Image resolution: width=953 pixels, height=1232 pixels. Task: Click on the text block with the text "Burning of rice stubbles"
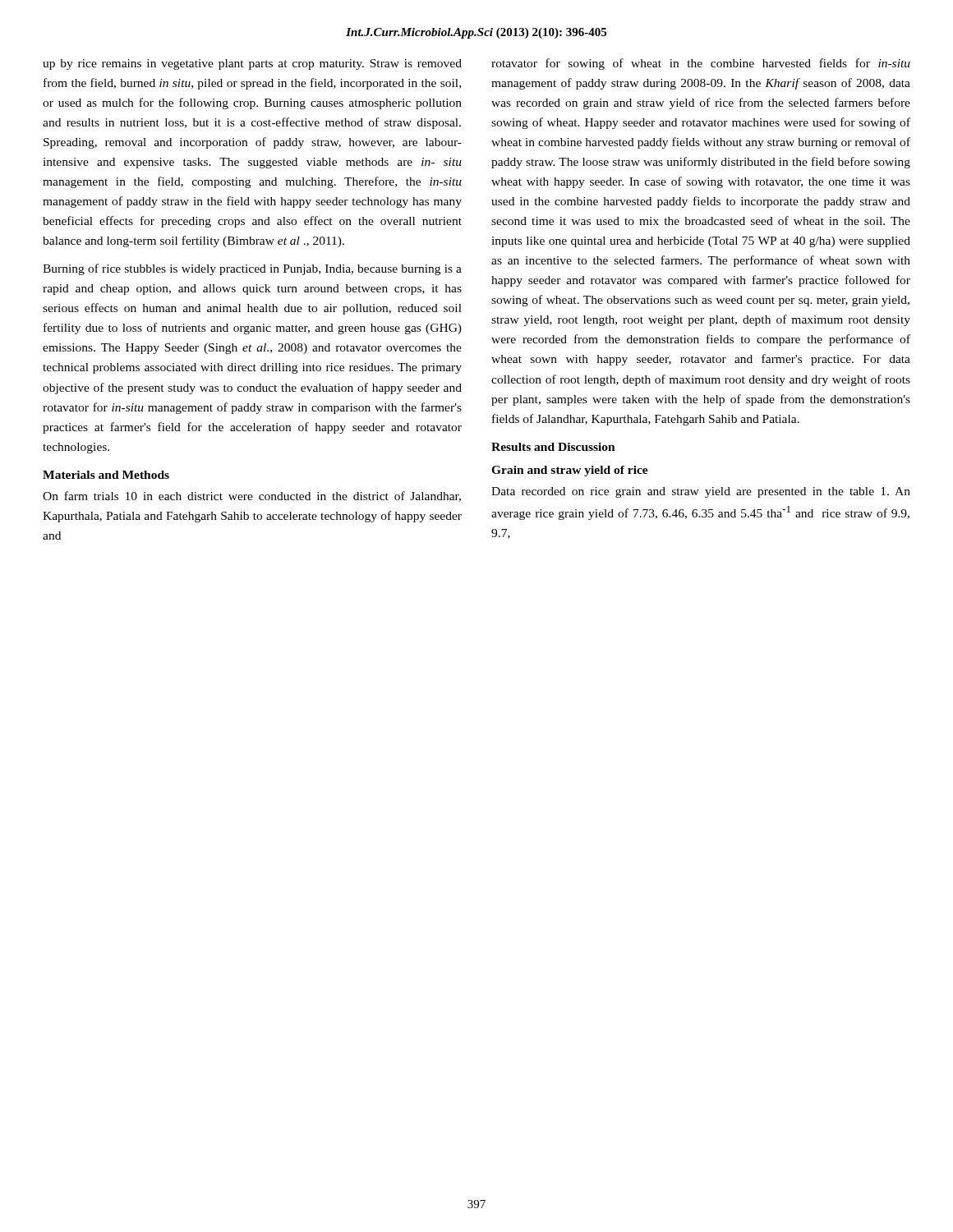click(252, 358)
